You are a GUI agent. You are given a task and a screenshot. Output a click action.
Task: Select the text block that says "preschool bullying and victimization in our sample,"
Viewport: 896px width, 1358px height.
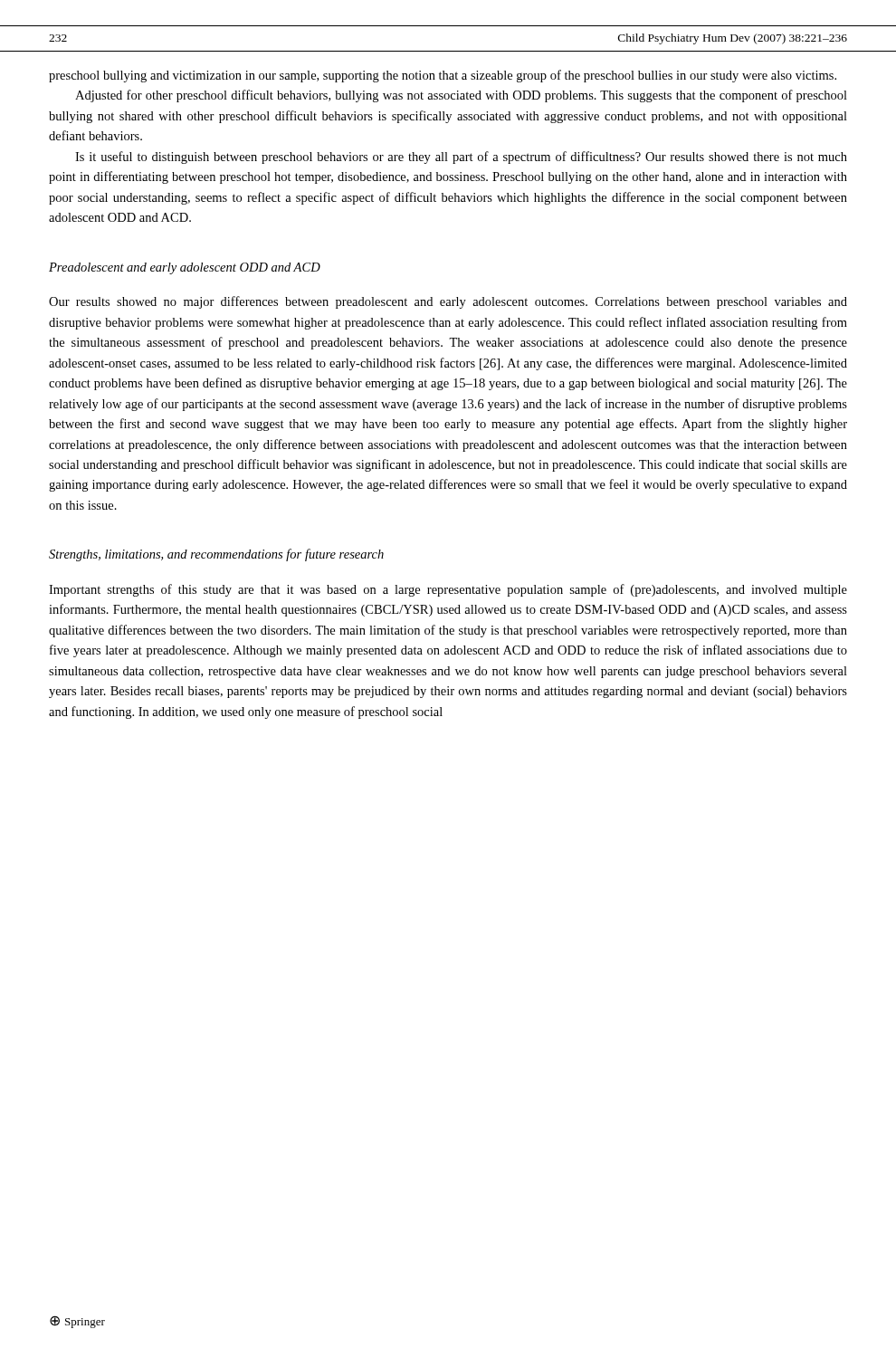[448, 147]
